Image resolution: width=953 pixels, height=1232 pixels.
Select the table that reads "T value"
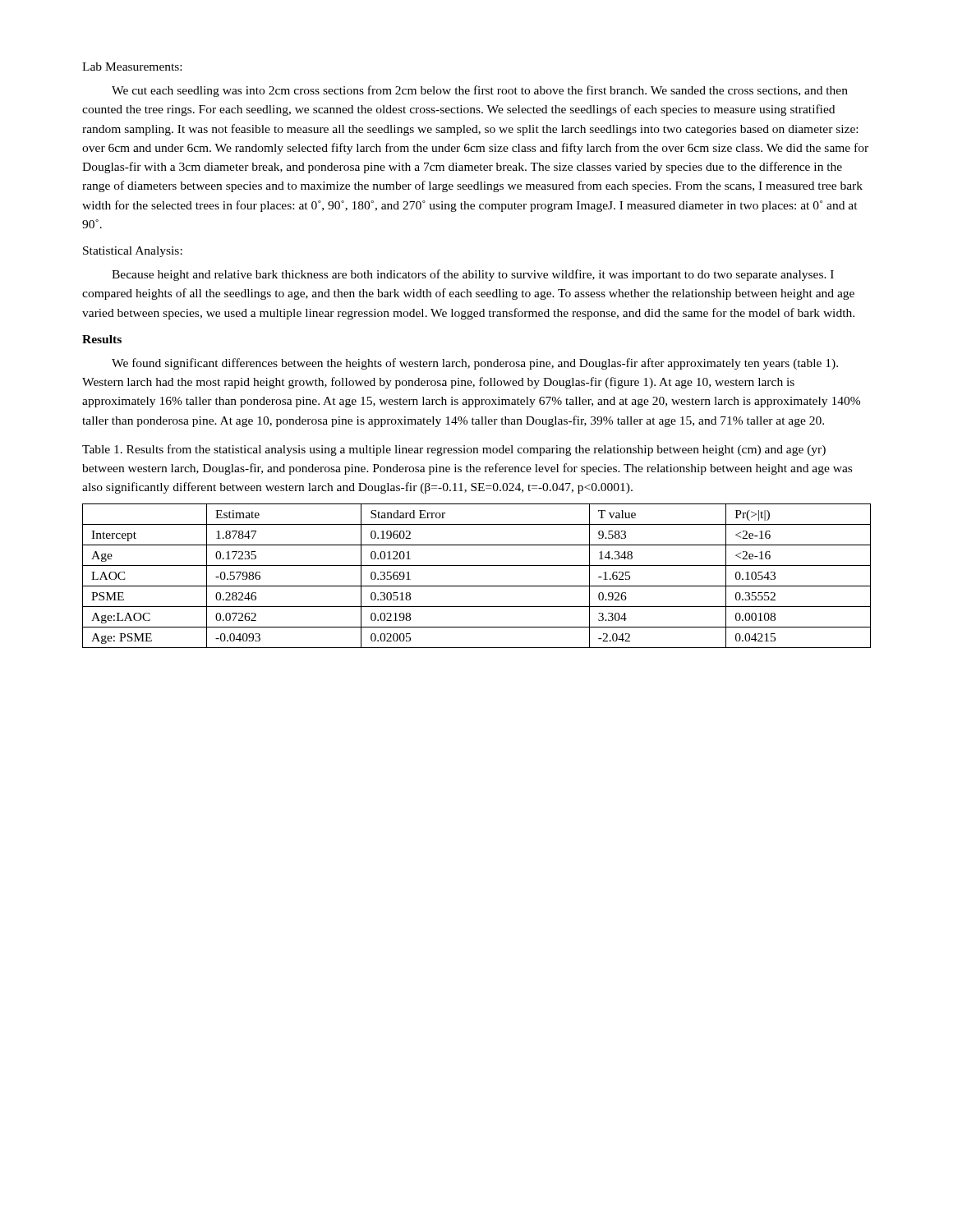coord(476,575)
